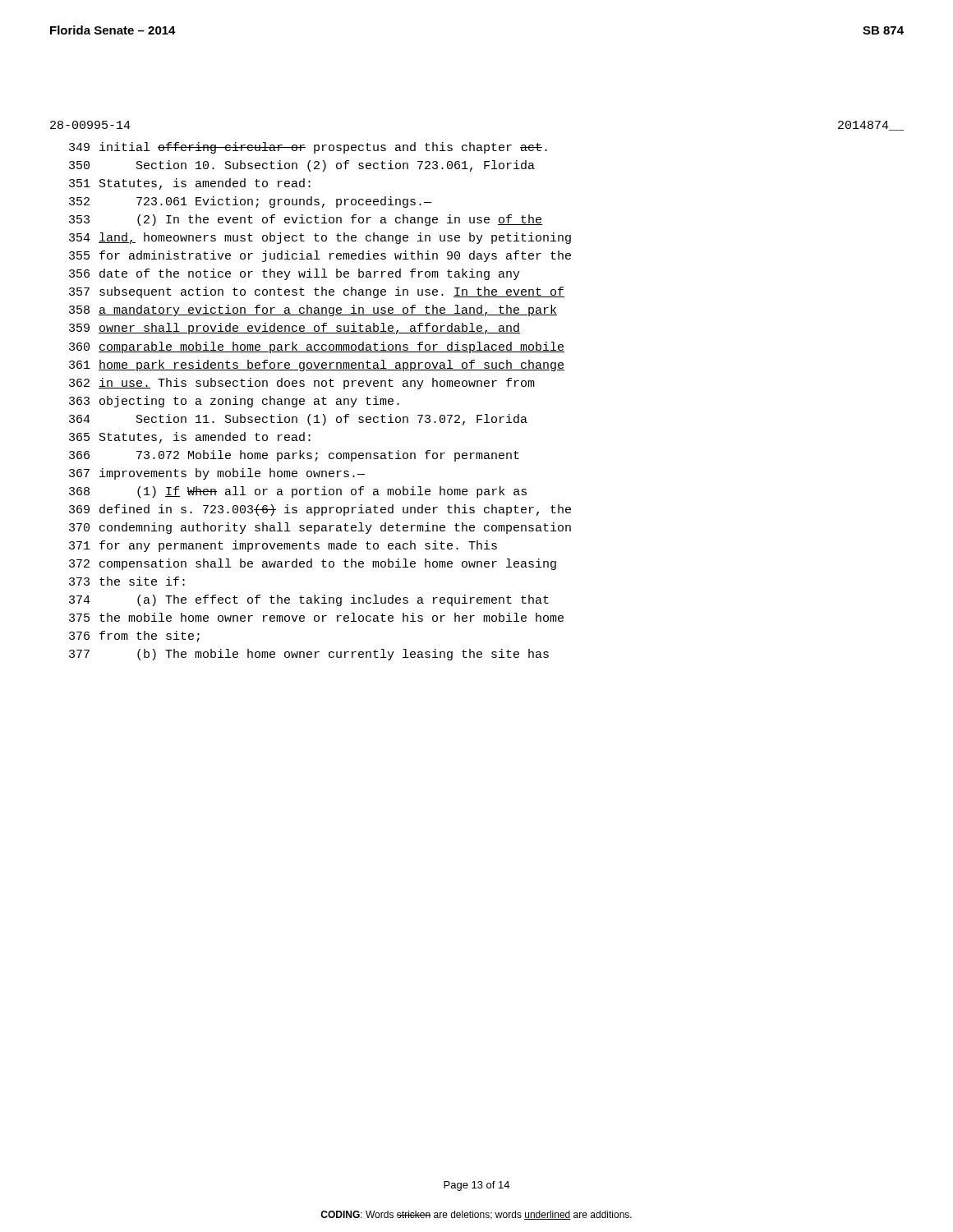Click on the text block that says "368 (1) If When"
Viewport: 953px width, 1232px height.
point(476,493)
